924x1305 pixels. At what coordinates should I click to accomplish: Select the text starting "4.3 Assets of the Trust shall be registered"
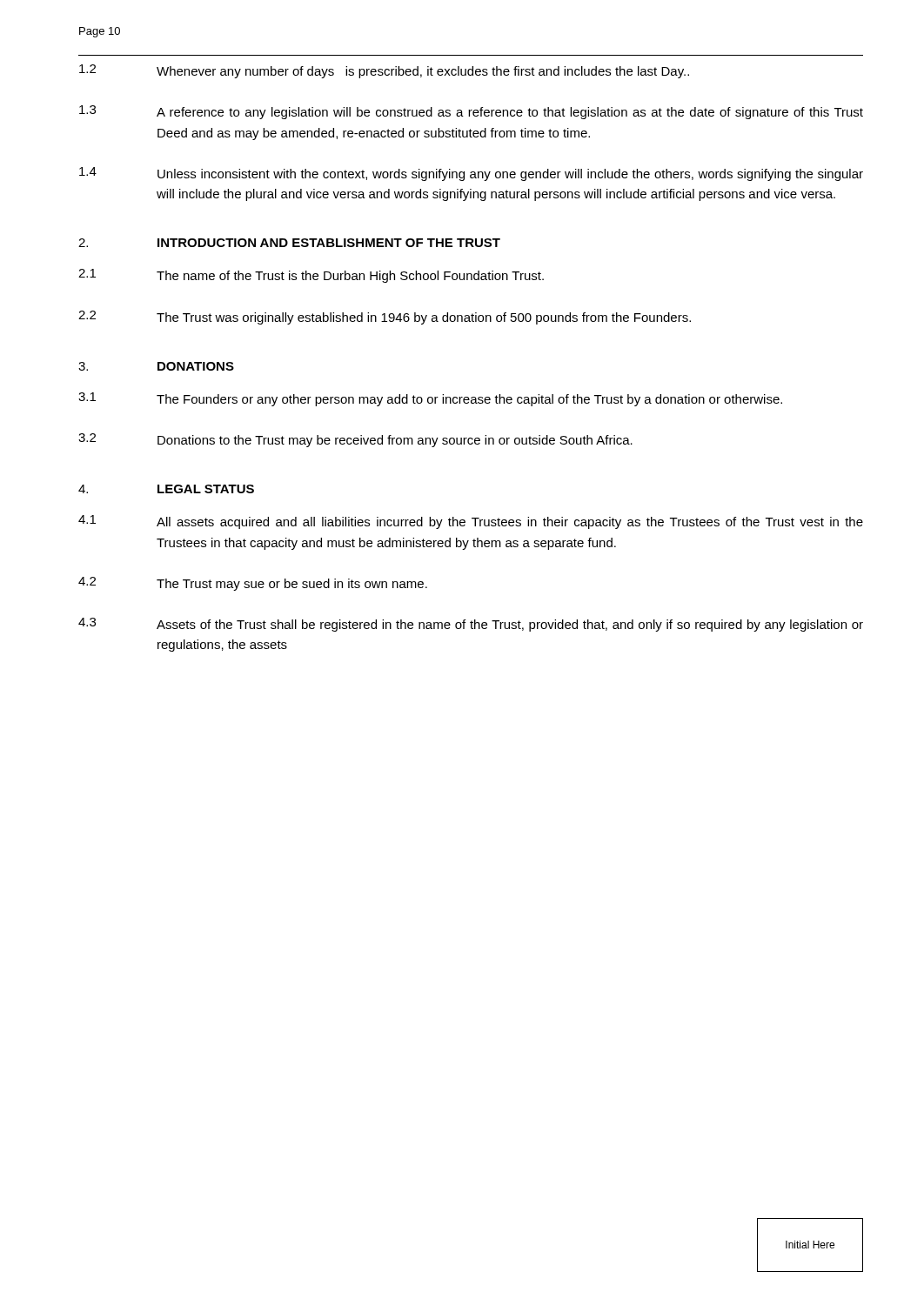pos(471,634)
